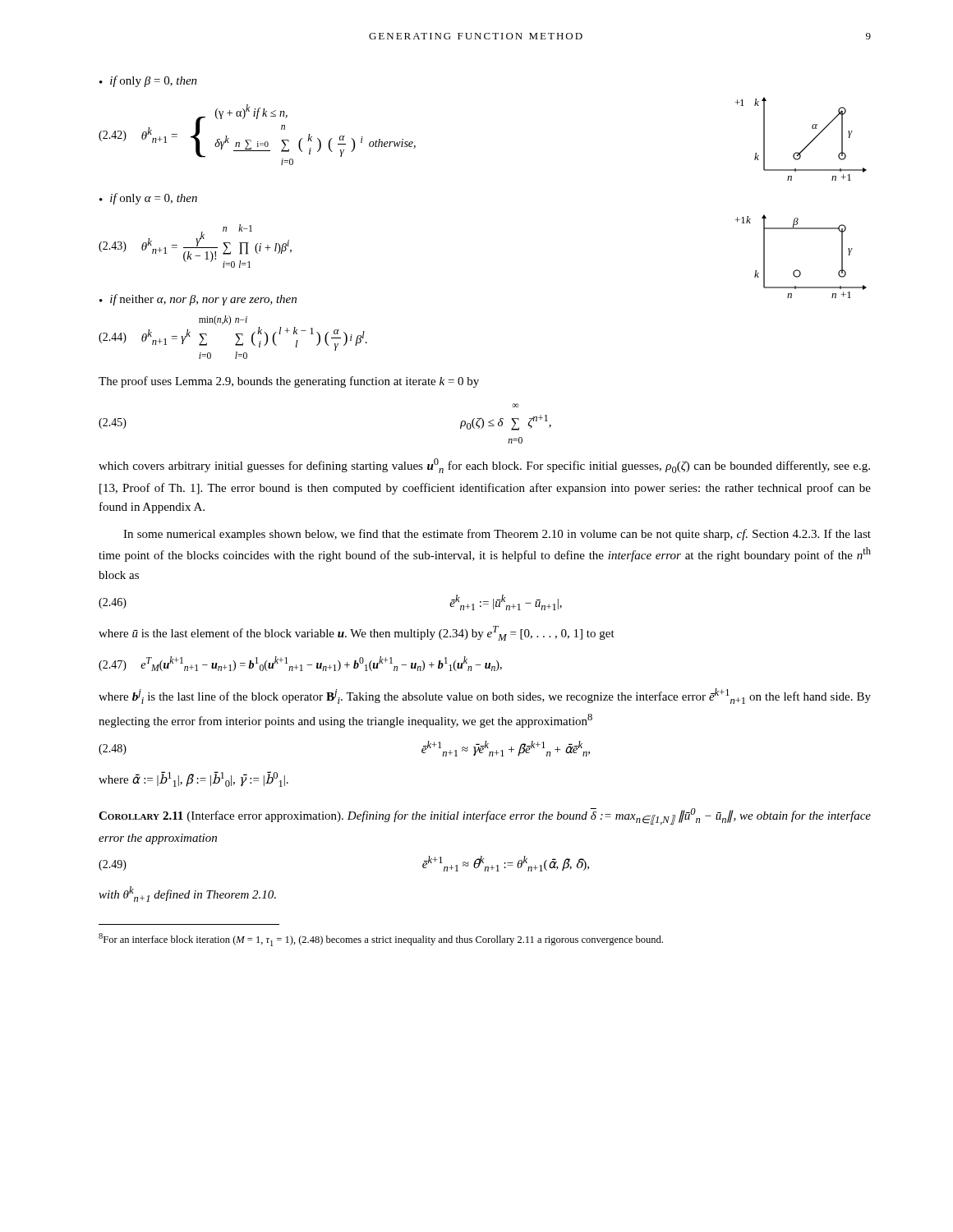Image resolution: width=953 pixels, height=1232 pixels.
Task: Where is the passage that starts "• if neither α, nor β, nor"?
Action: 198,300
